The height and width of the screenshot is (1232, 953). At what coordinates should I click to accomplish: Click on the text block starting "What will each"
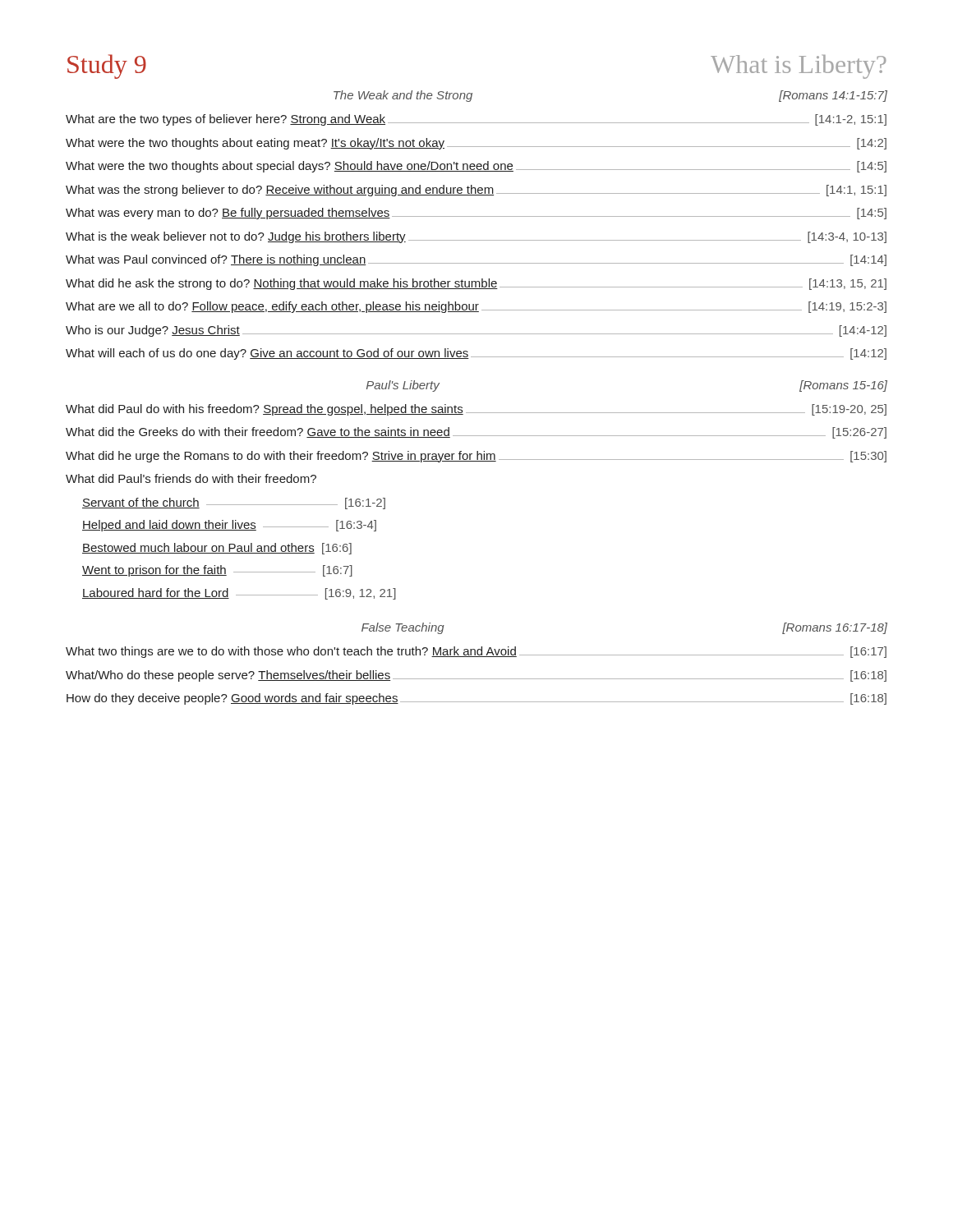pyautogui.click(x=476, y=353)
